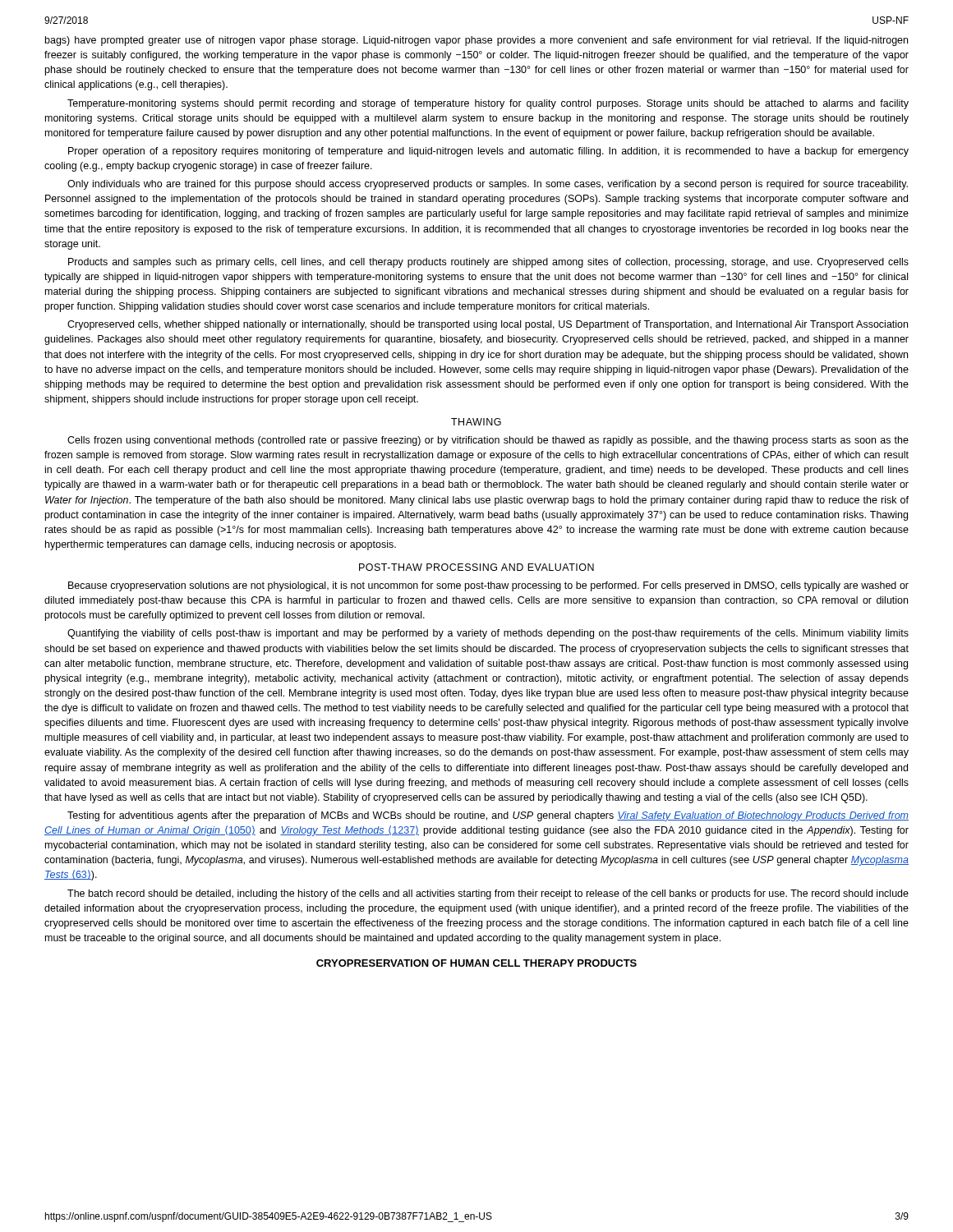Viewport: 953px width, 1232px height.
Task: Point to the text block starting "bags) have prompted"
Action: (476, 63)
